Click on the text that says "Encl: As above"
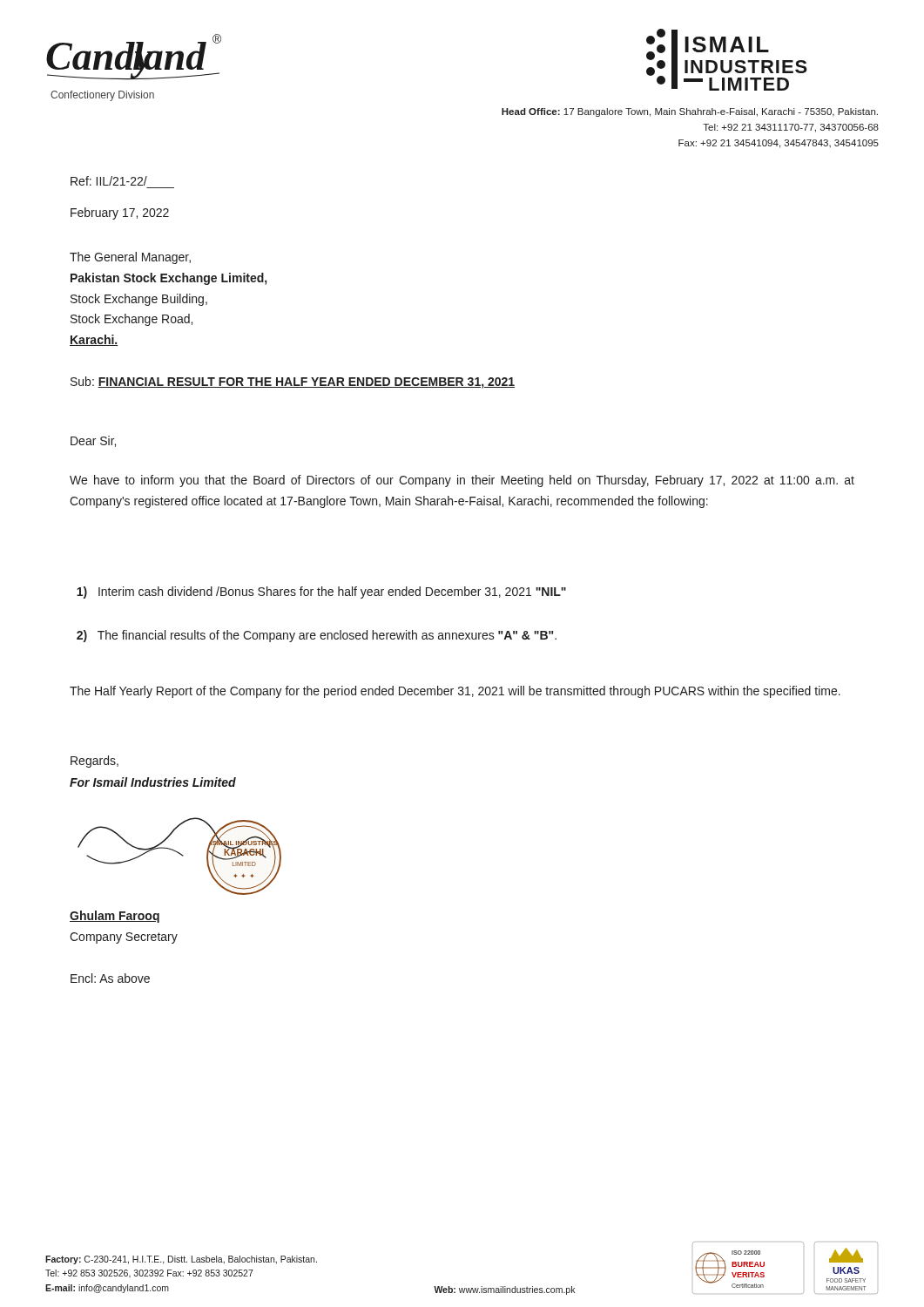This screenshot has height=1307, width=924. coord(110,978)
